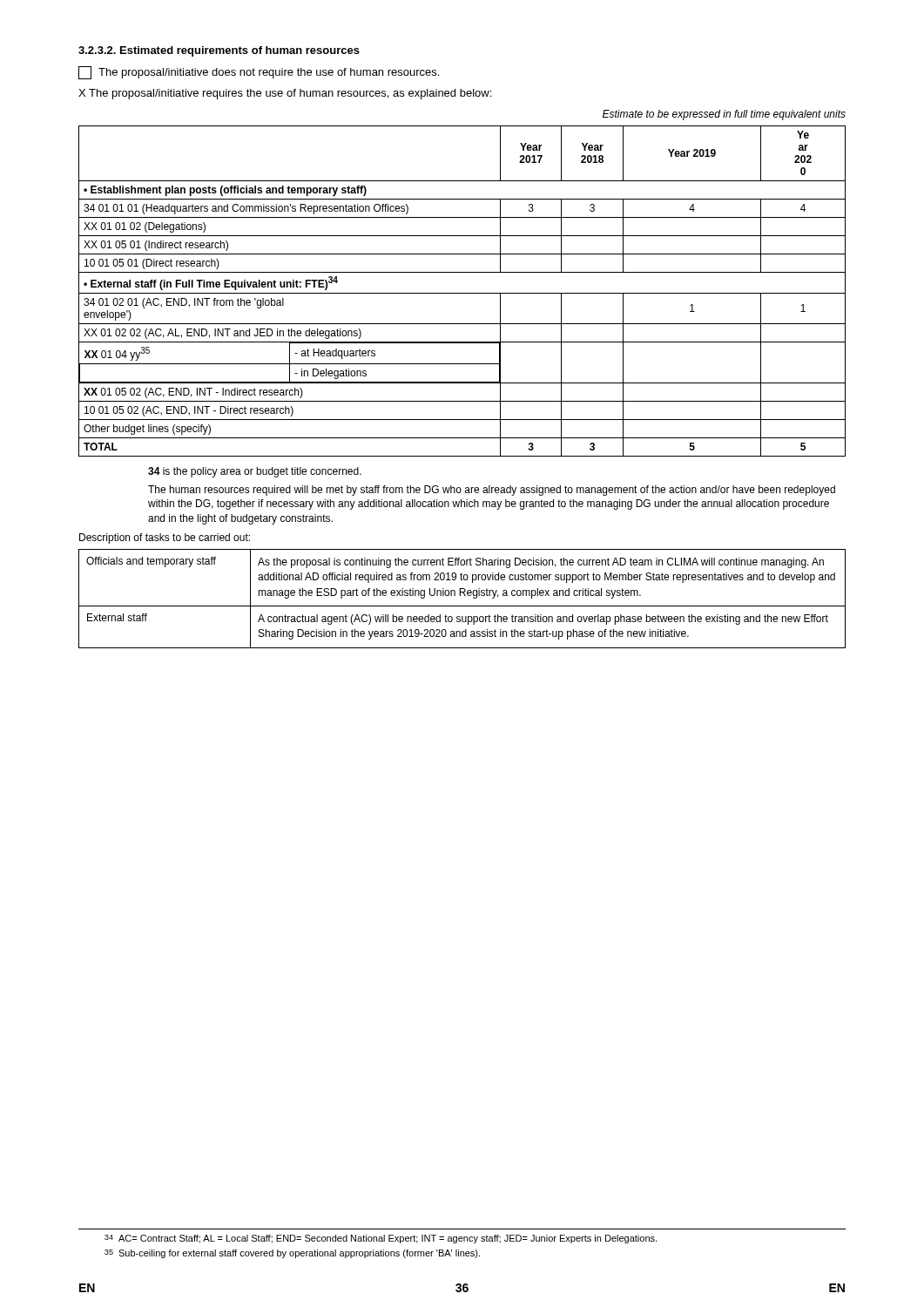Locate the block of text that opens with "35 Sub-ceiling for external staff"
This screenshot has width=924, height=1307.
(280, 1254)
